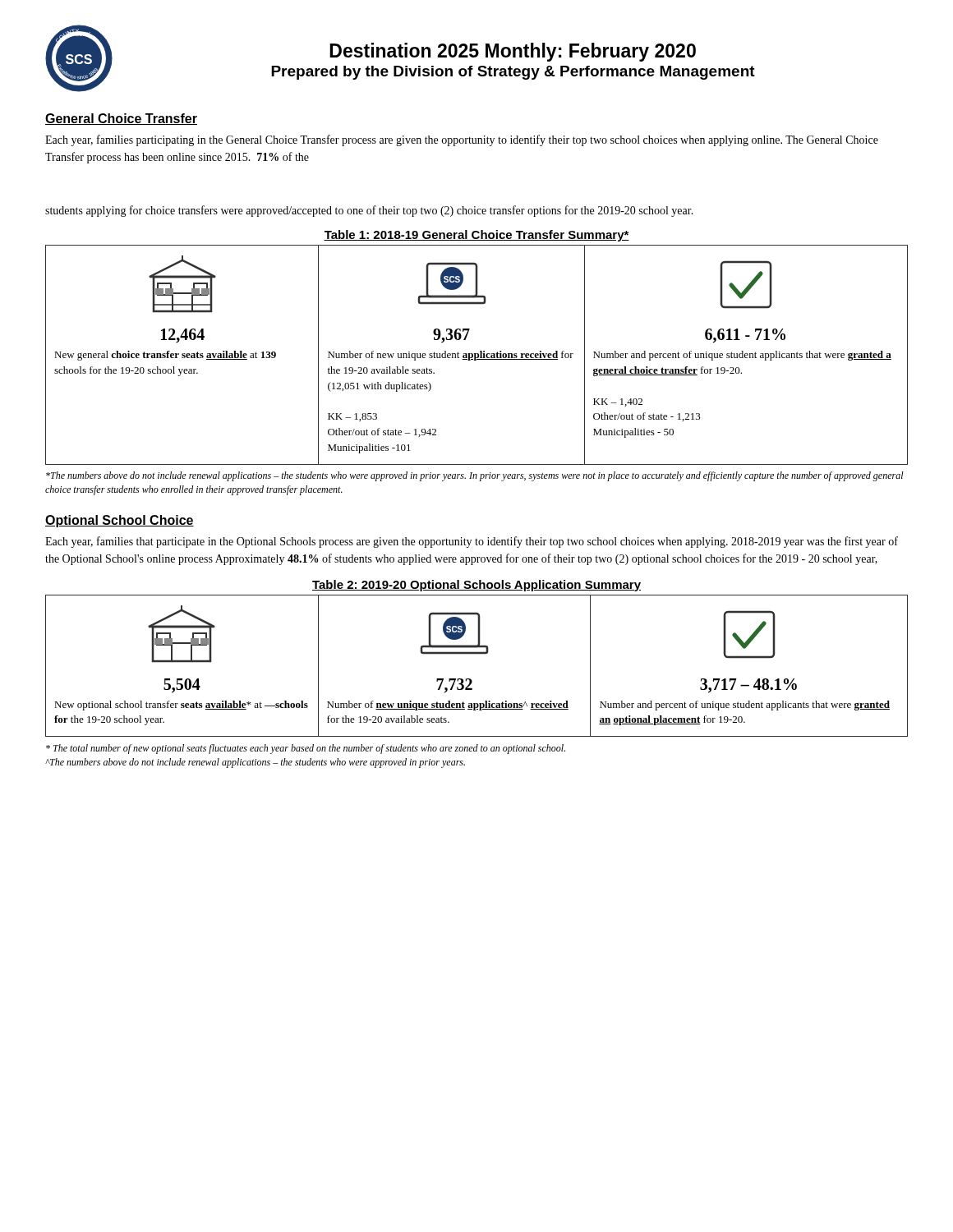Click on the text block with the text "Each year, families participating in the General"
The image size is (953, 1232).
point(462,149)
